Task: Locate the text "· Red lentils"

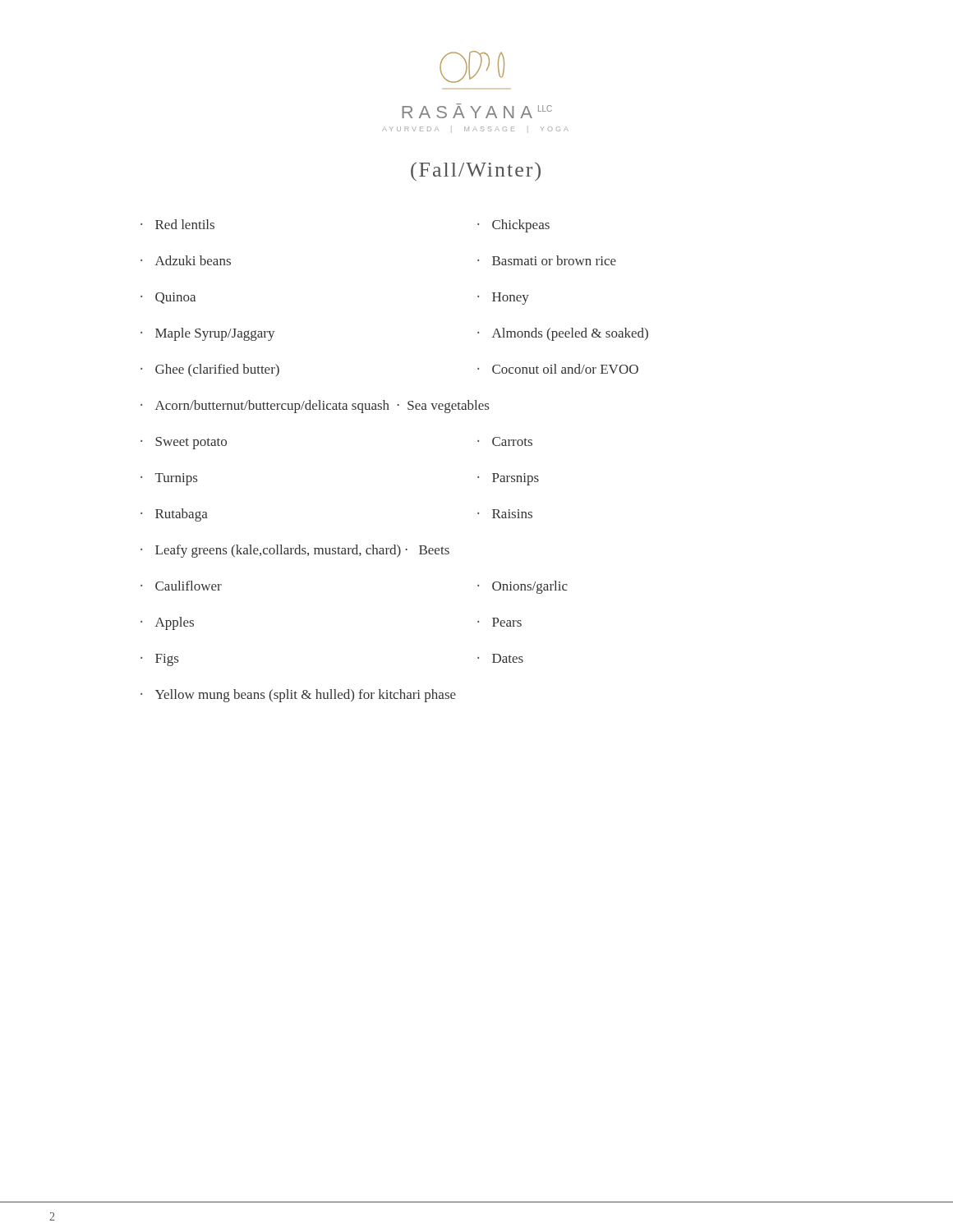Action: pos(177,225)
